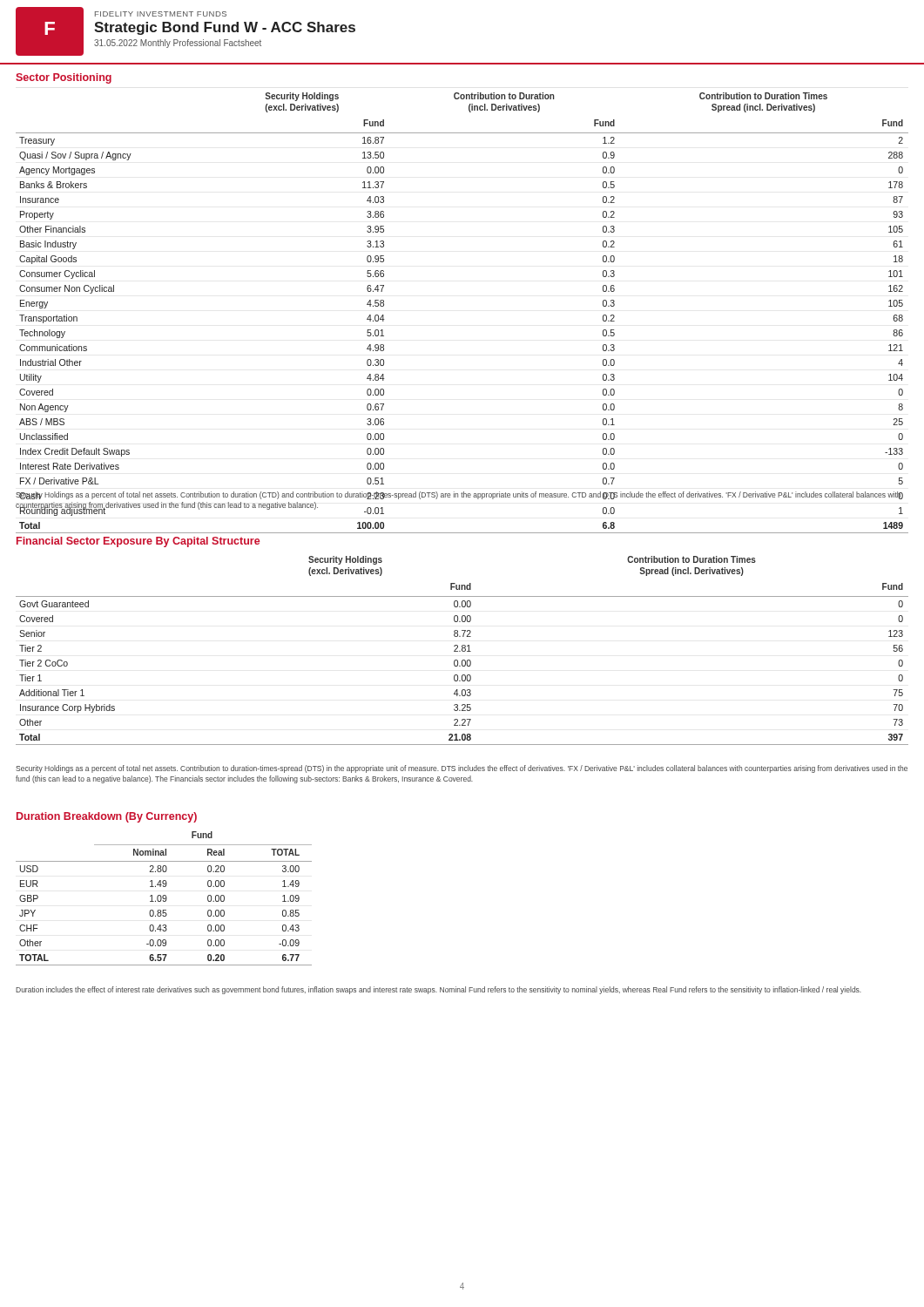Select the footnote that says "Duration includes the effect"
The width and height of the screenshot is (924, 1307).
pos(462,990)
